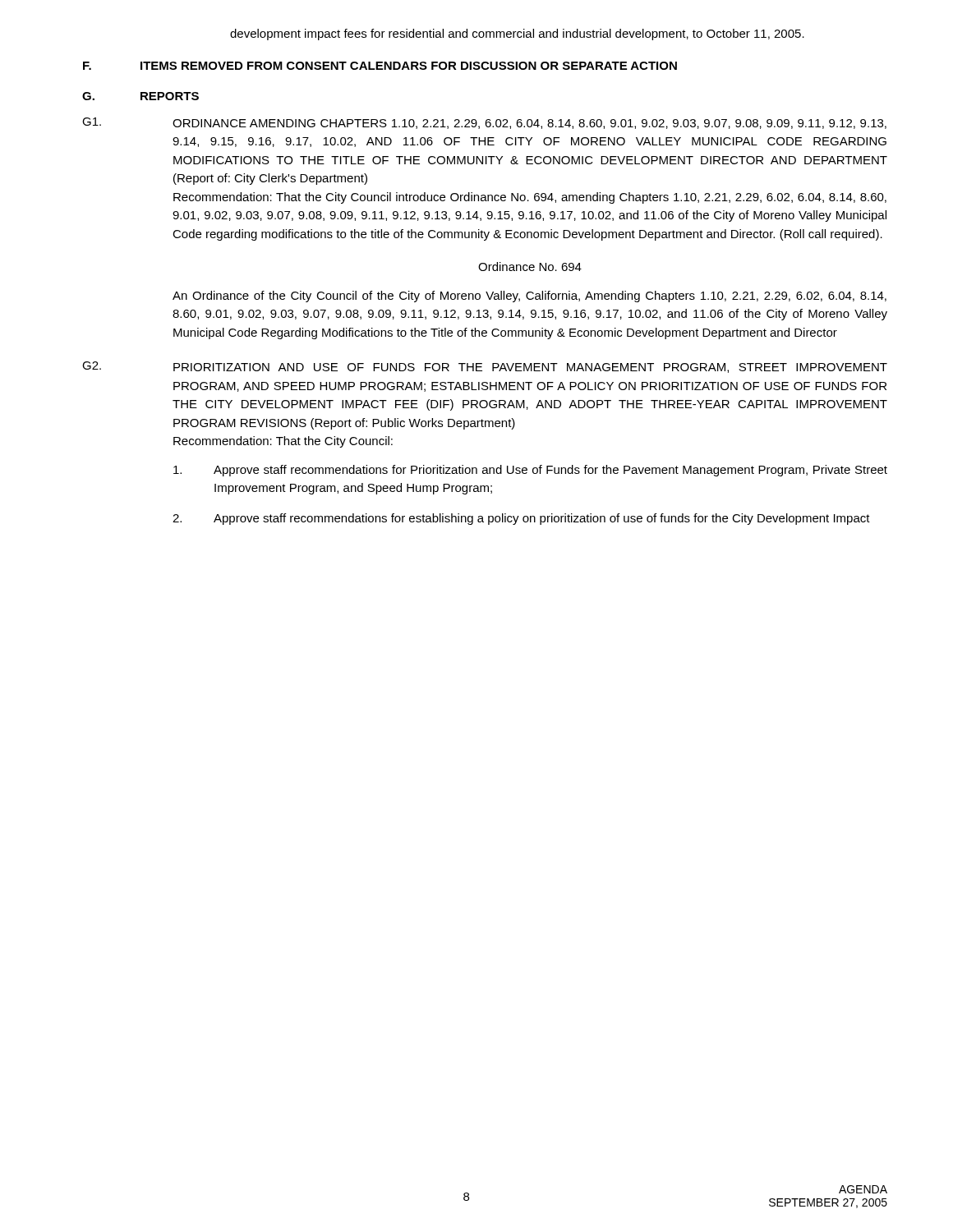Point to the text block starting "F. ITEMS REMOVED FROM CONSENT CALENDARS FOR"
Viewport: 953px width, 1232px height.
click(x=485, y=65)
